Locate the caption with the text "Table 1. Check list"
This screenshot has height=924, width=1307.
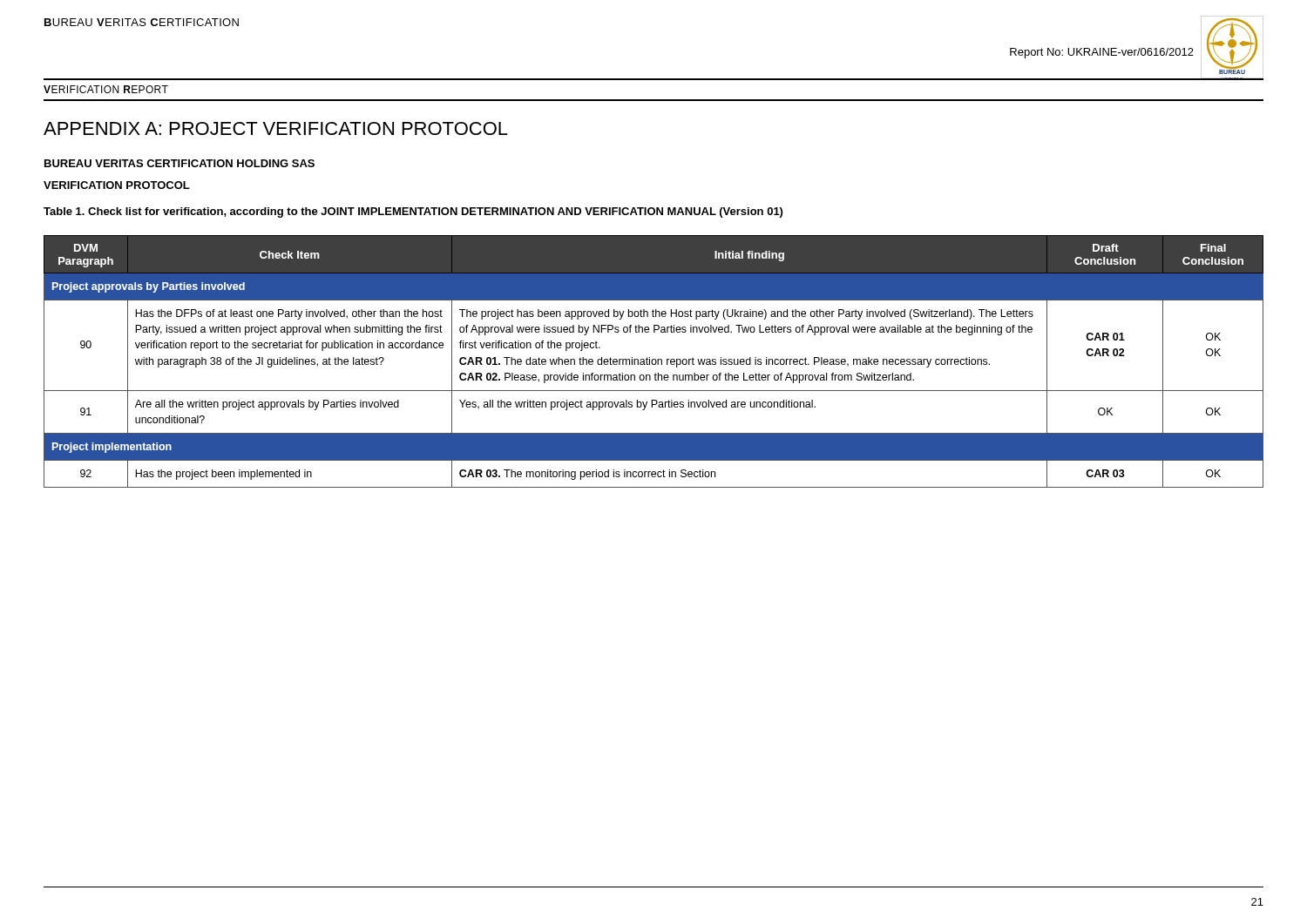(x=413, y=211)
